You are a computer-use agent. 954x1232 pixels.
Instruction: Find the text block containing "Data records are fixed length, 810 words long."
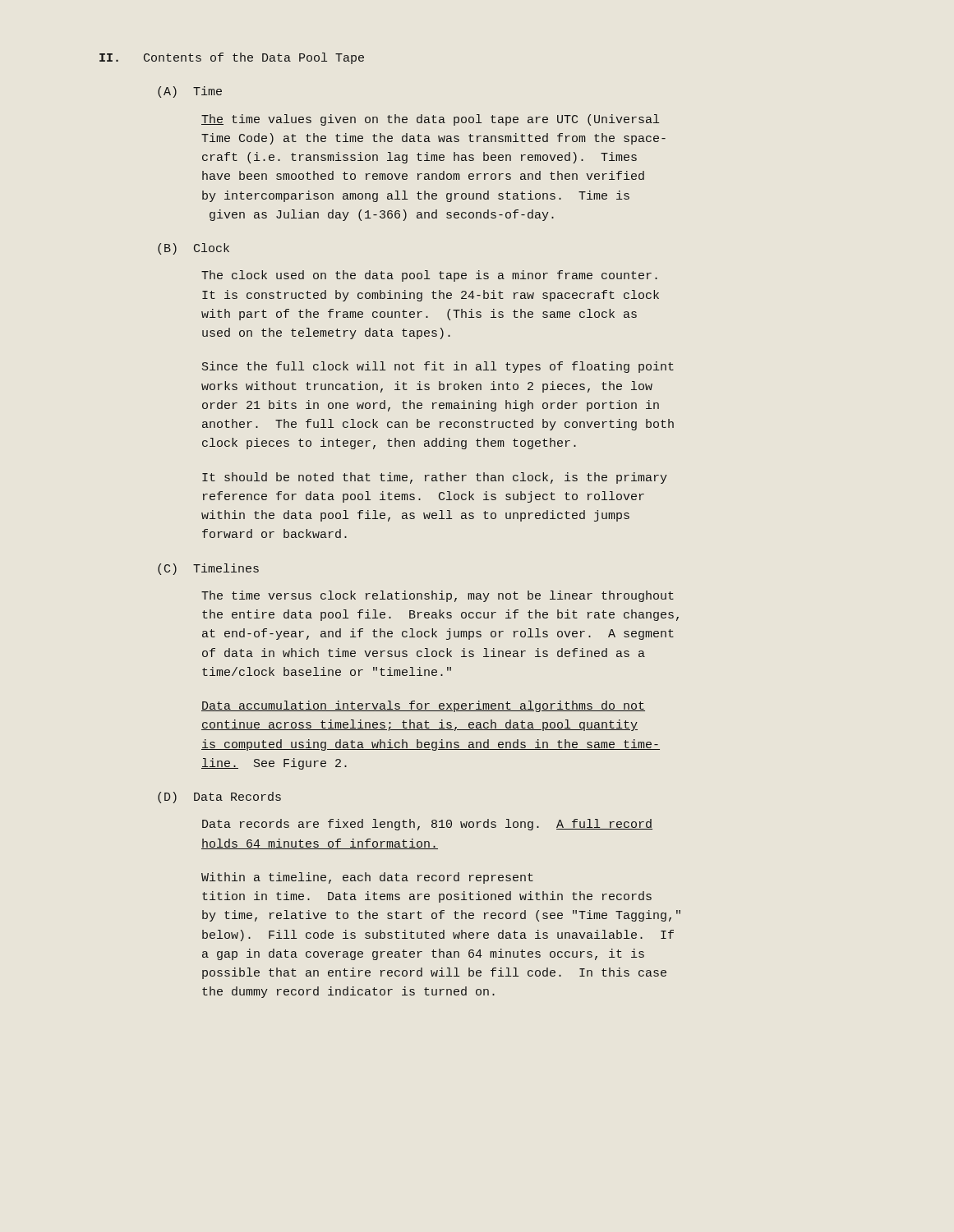[427, 835]
